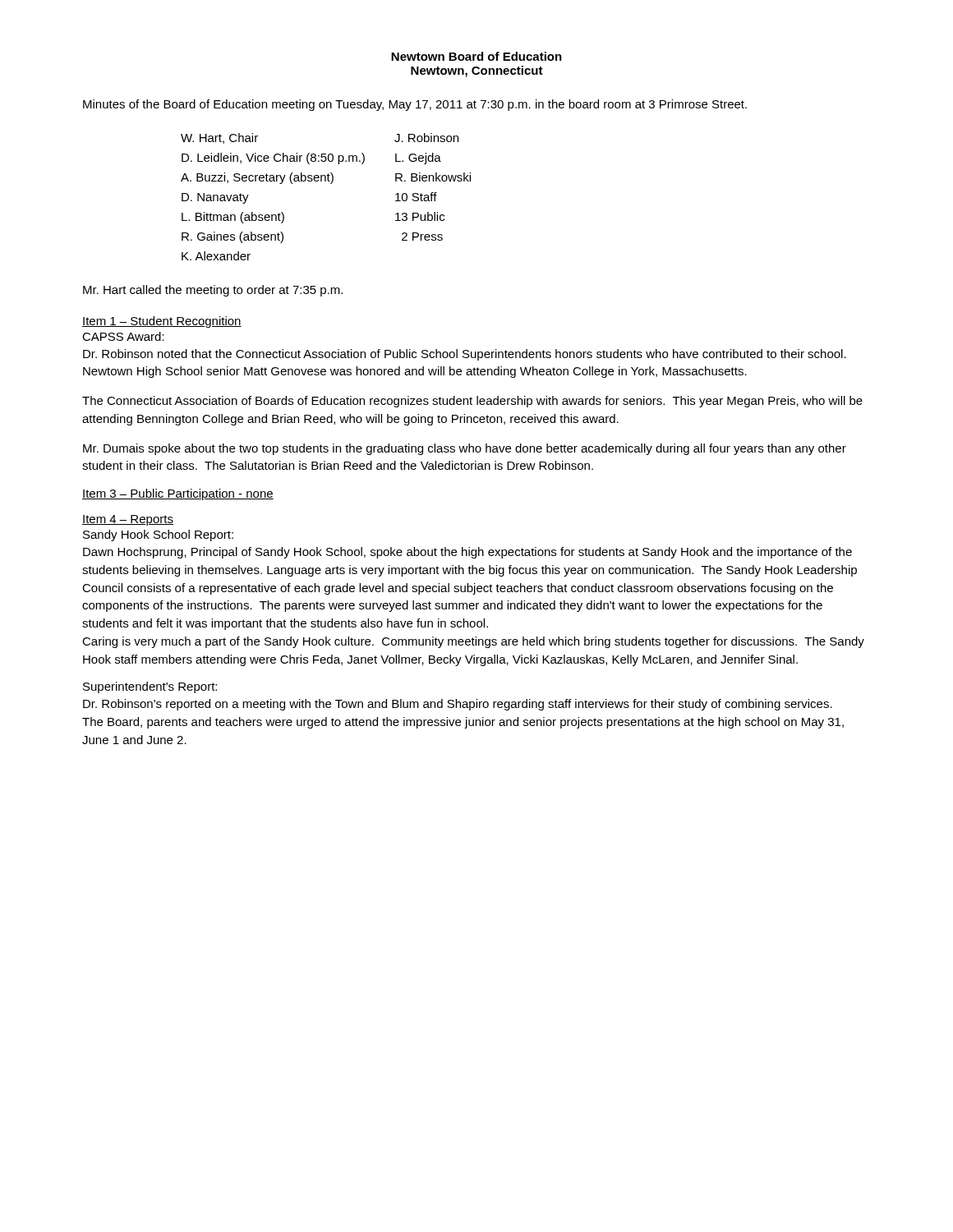Click on the list item with the text "A. Buzzi, Secretary (absent)"
Viewport: 953px width, 1232px height.
(x=257, y=177)
